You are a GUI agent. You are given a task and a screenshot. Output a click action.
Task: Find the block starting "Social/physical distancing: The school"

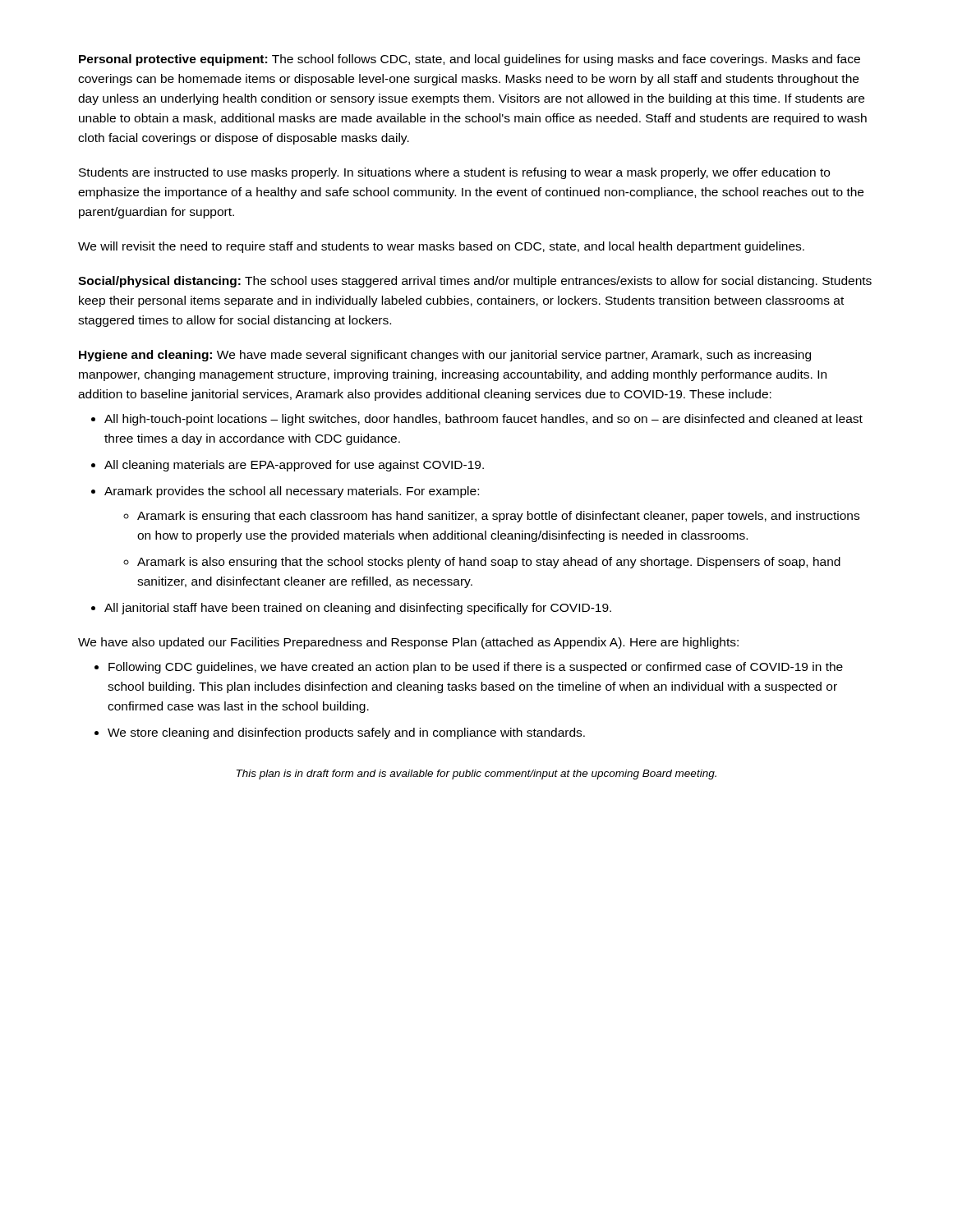(475, 300)
